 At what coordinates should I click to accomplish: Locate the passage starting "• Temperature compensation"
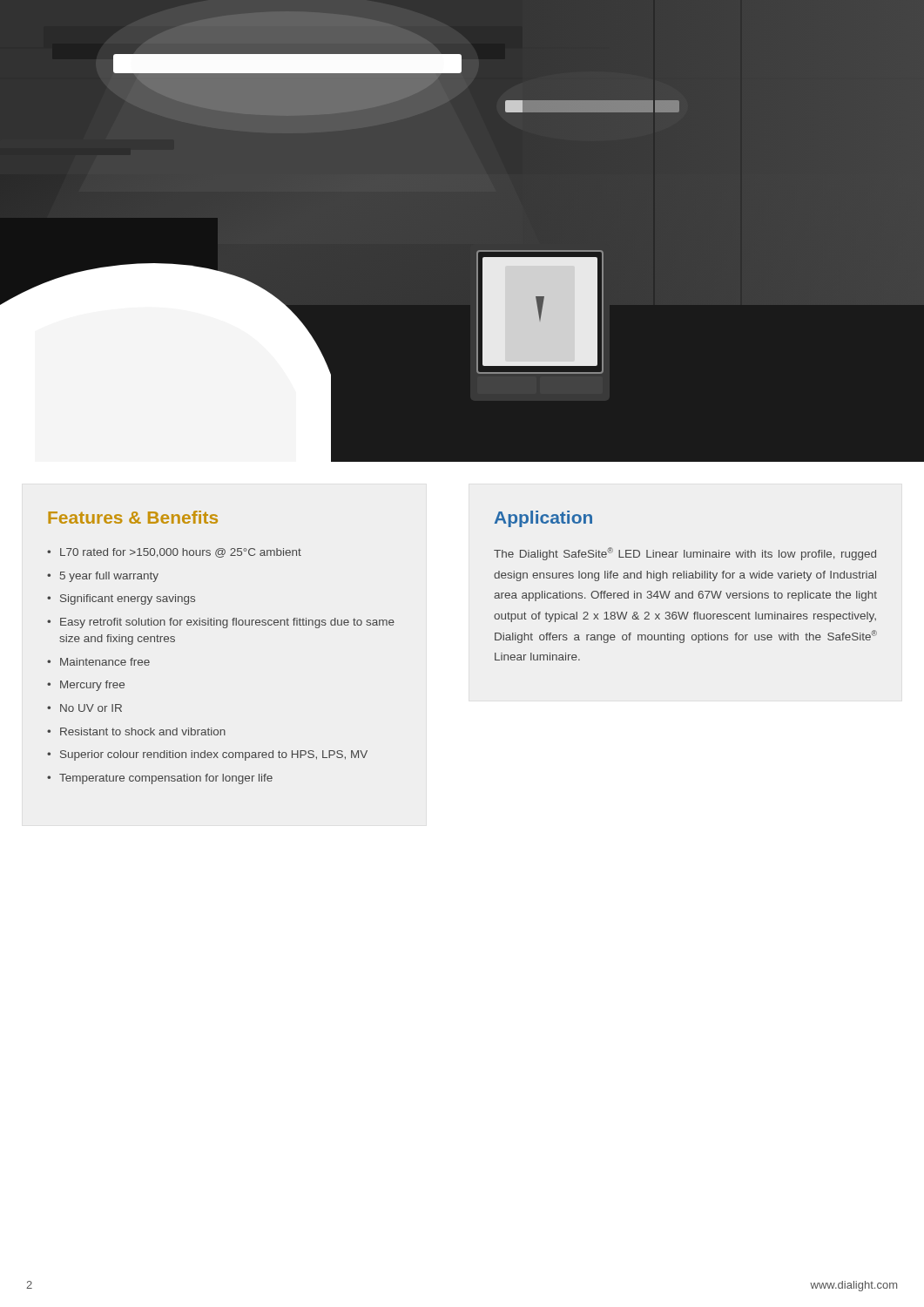click(160, 778)
